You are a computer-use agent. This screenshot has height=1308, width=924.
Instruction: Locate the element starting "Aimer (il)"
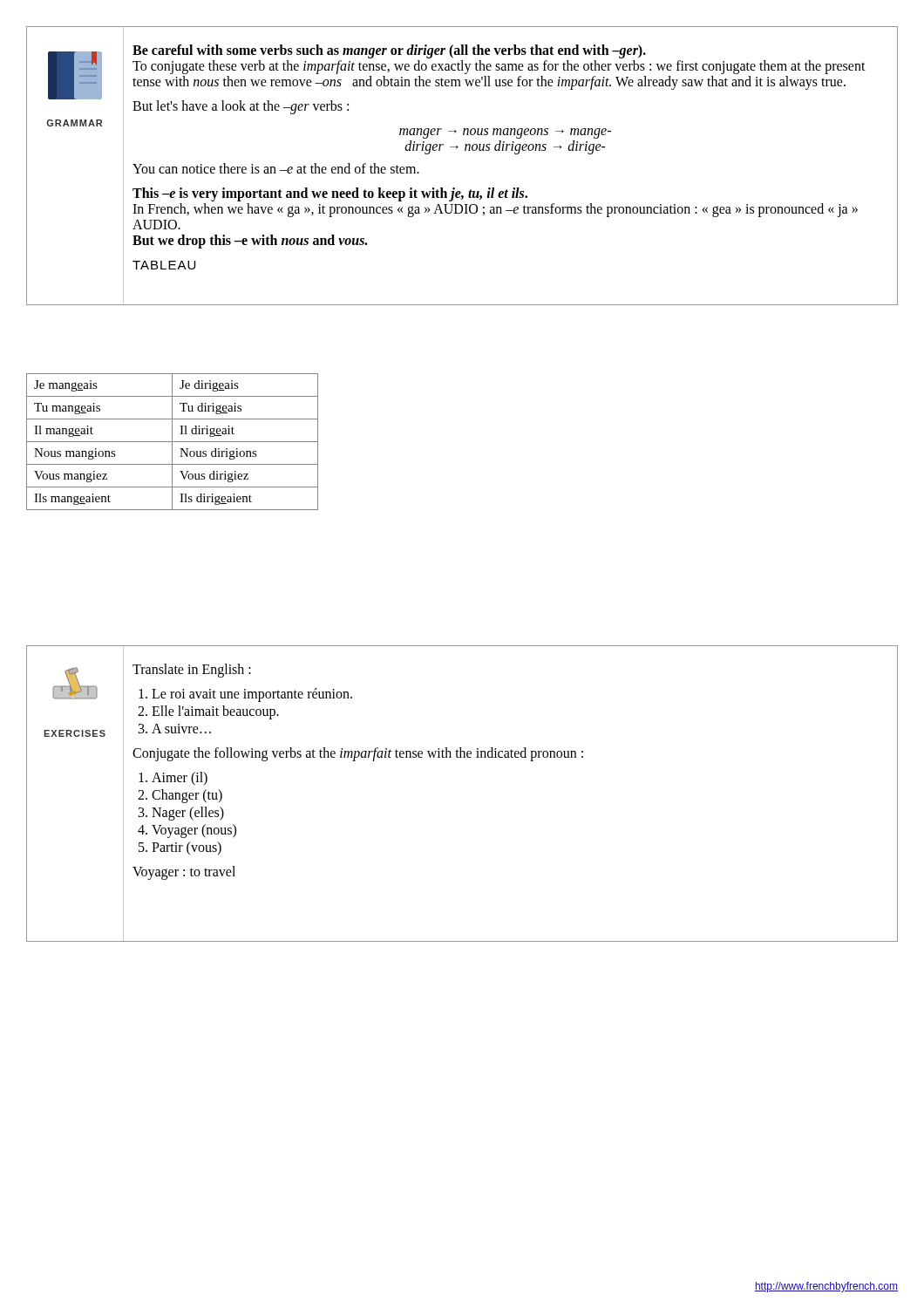coord(180,777)
